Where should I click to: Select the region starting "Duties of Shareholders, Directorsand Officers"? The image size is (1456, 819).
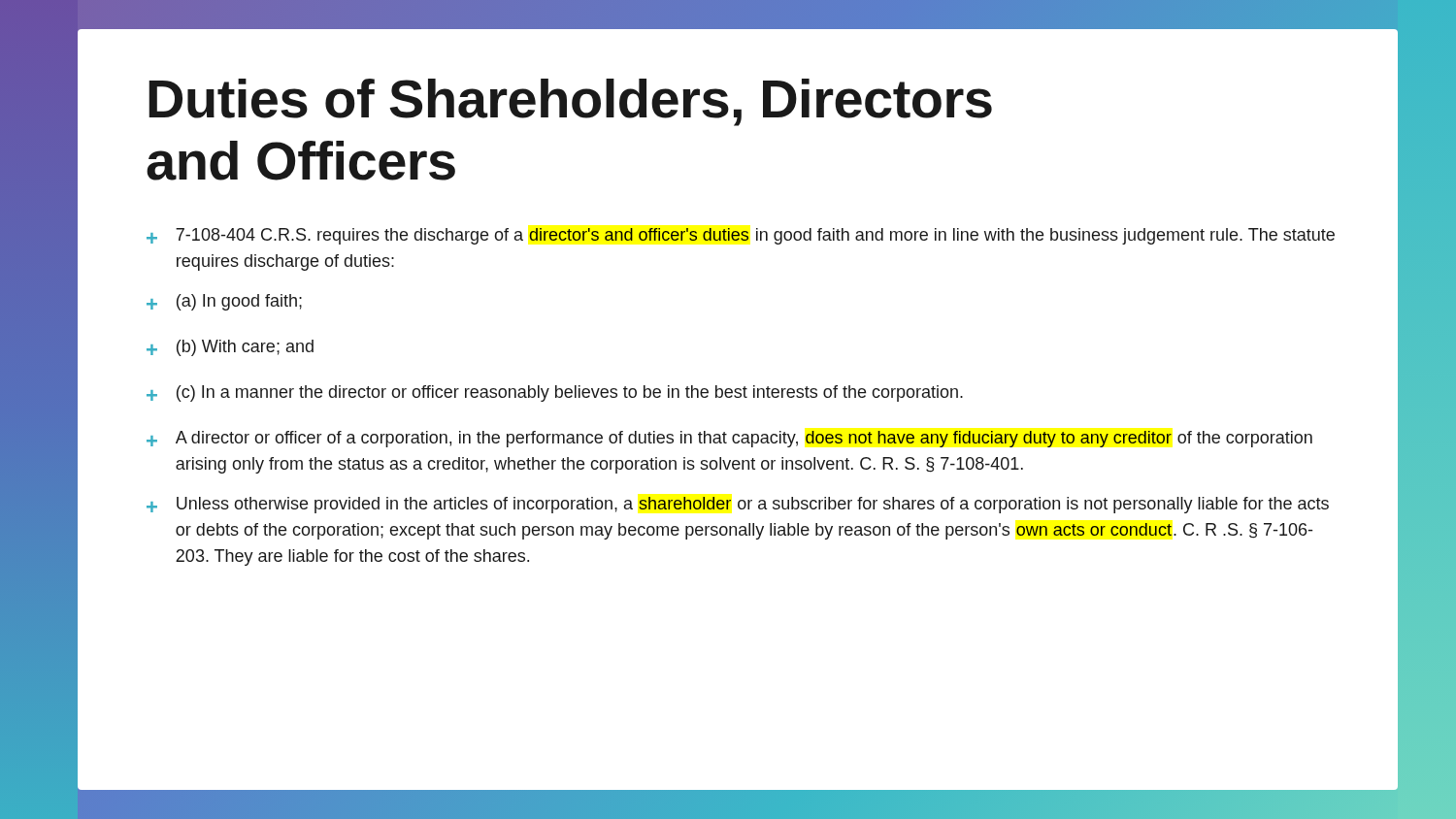point(743,130)
